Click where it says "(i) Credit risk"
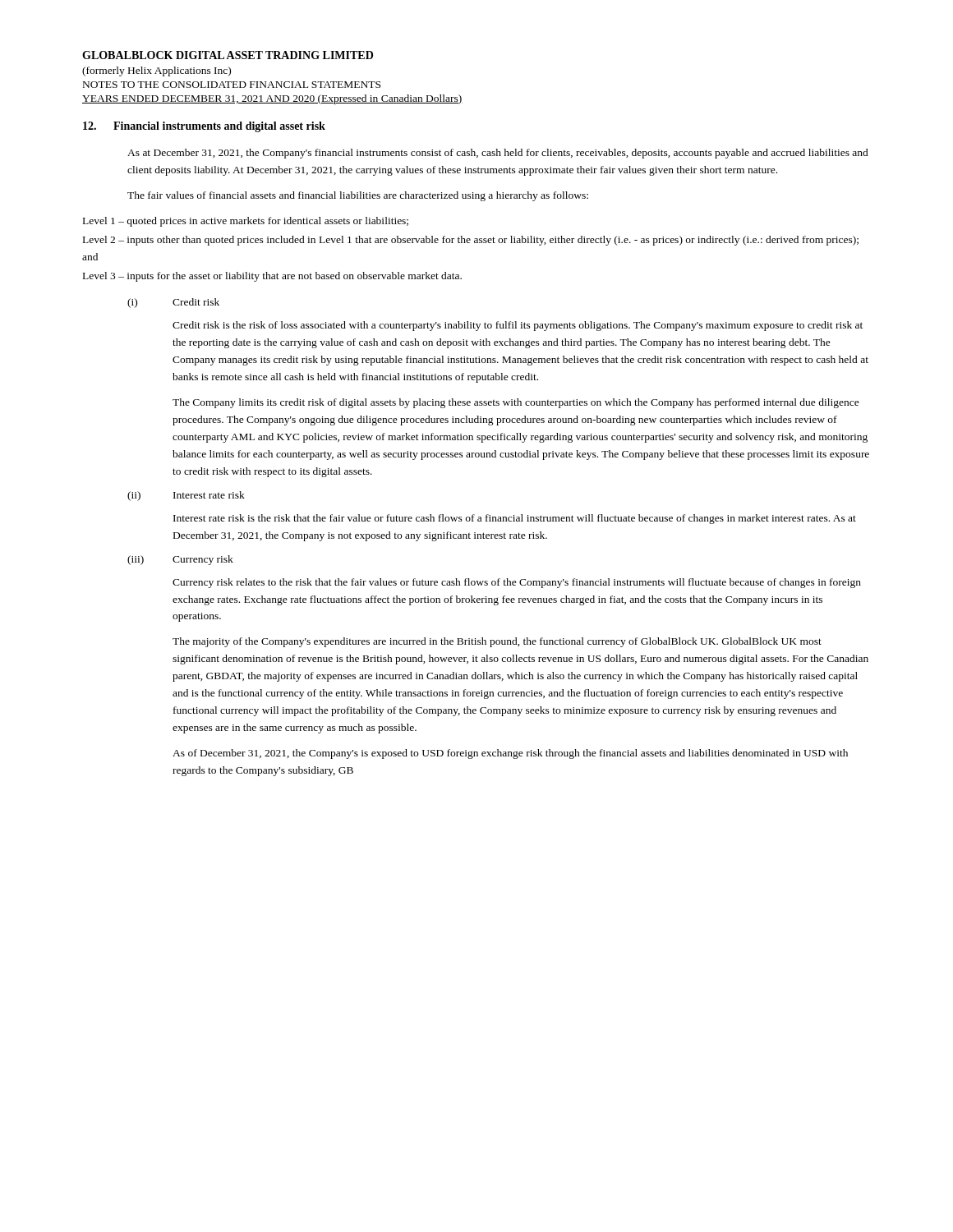This screenshot has width=953, height=1232. (x=173, y=303)
